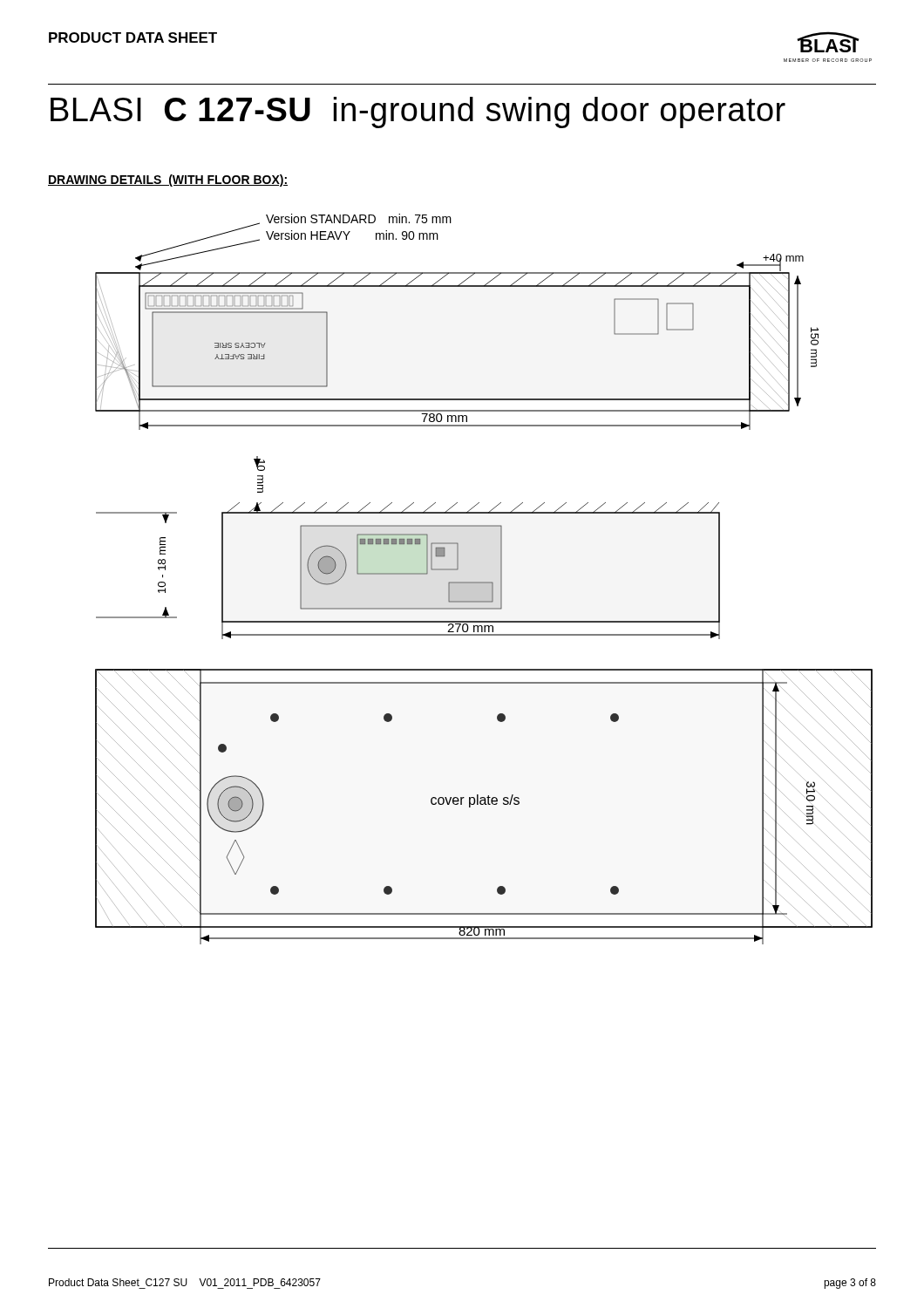Select the section header with the text "DRAWING DETAILS (WITH FLOOR BOX):"
This screenshot has height=1308, width=924.
(x=168, y=180)
